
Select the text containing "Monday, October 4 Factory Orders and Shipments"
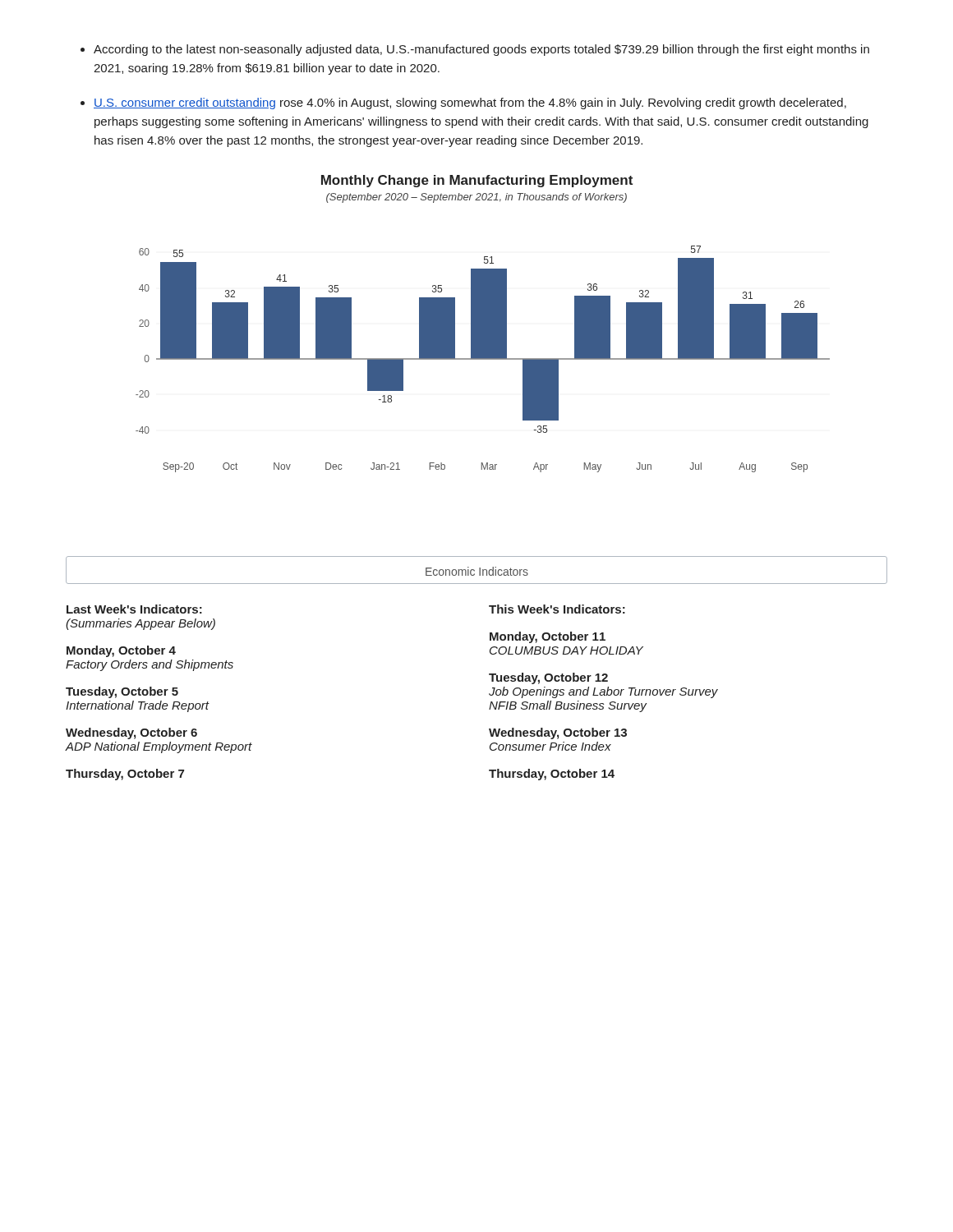121,651
